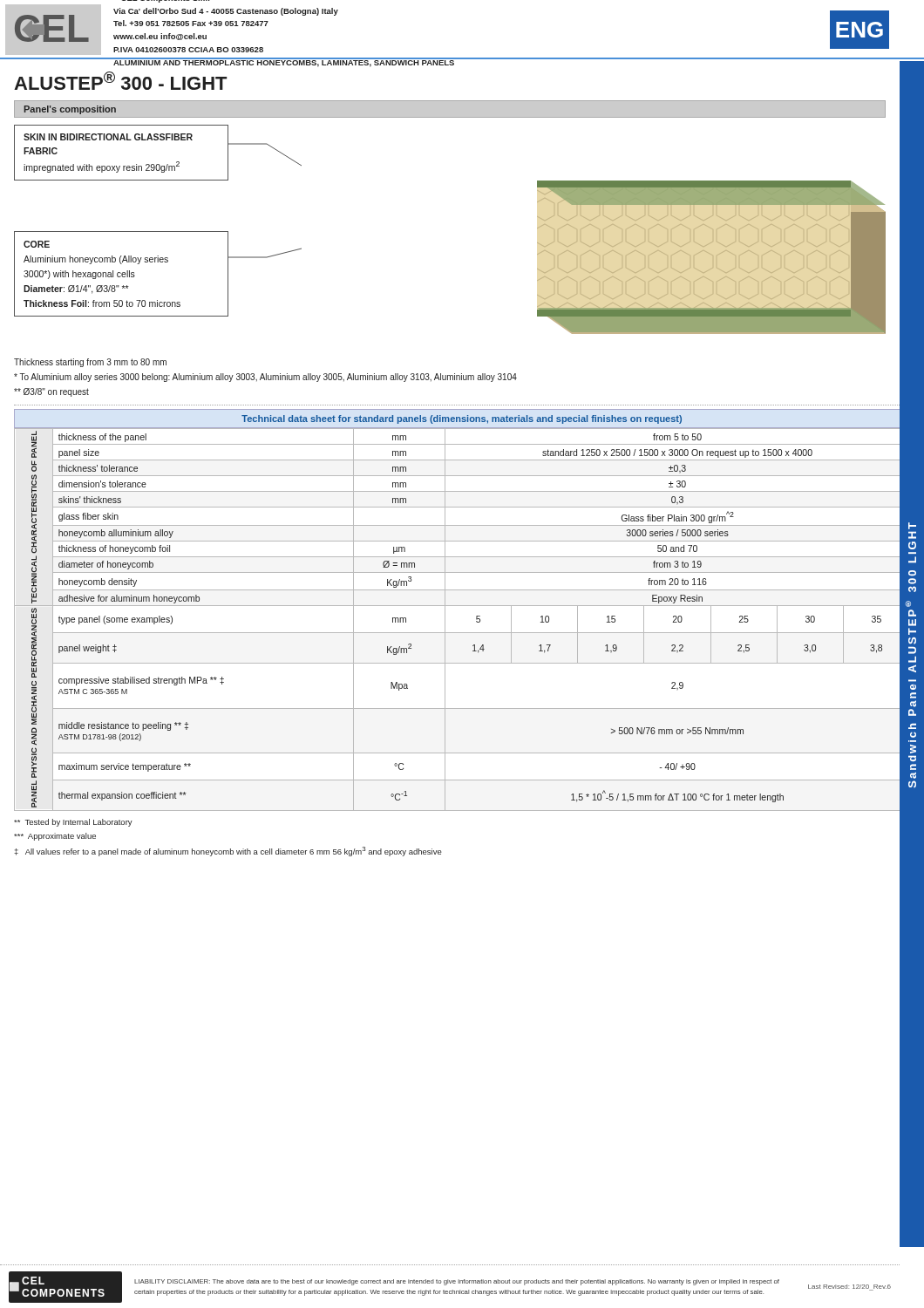Click the passage that begins "Thickness starting from 3 mm"
This screenshot has height=1308, width=924.
coord(265,377)
